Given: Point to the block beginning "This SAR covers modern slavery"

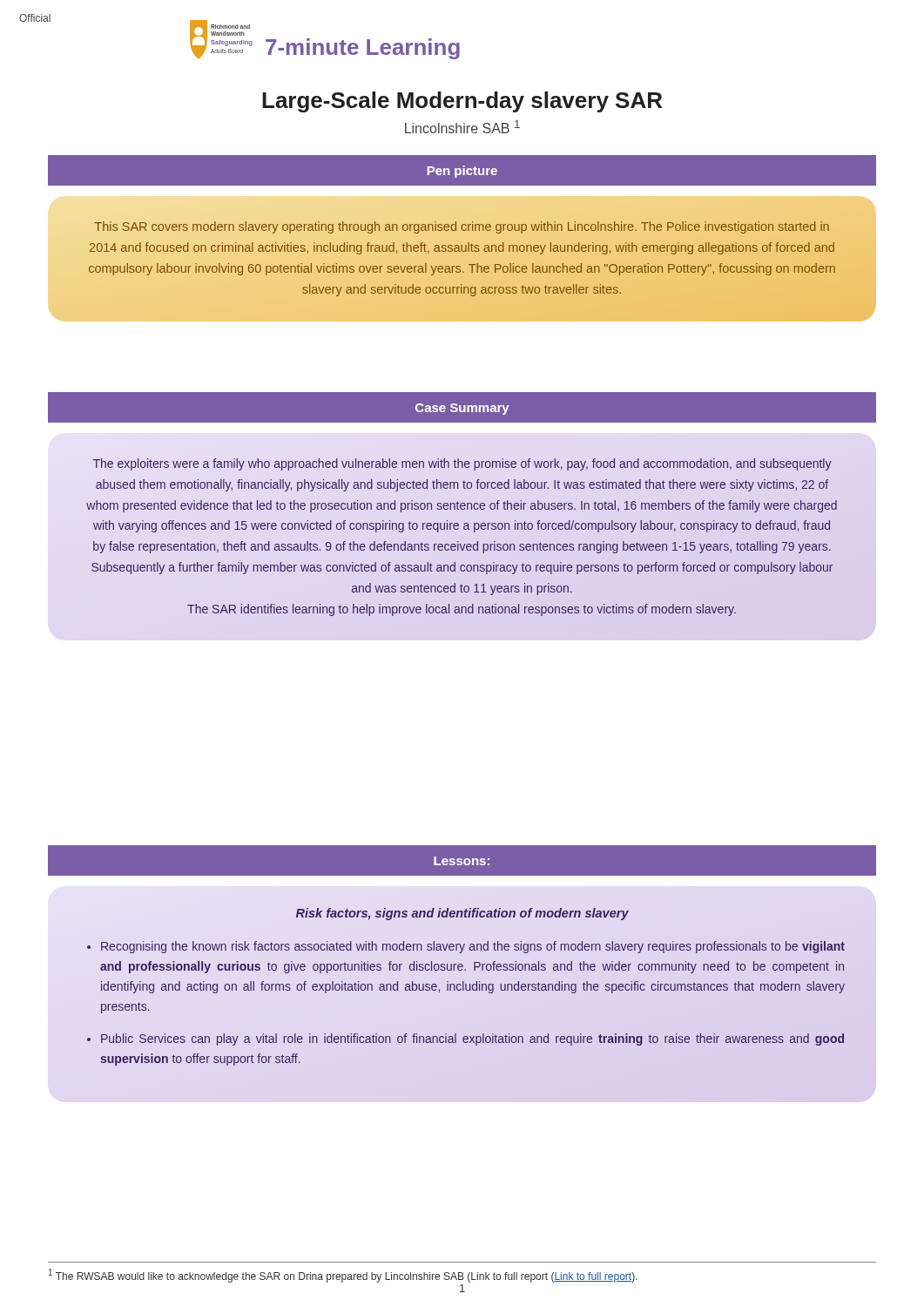Looking at the screenshot, I should (x=462, y=258).
